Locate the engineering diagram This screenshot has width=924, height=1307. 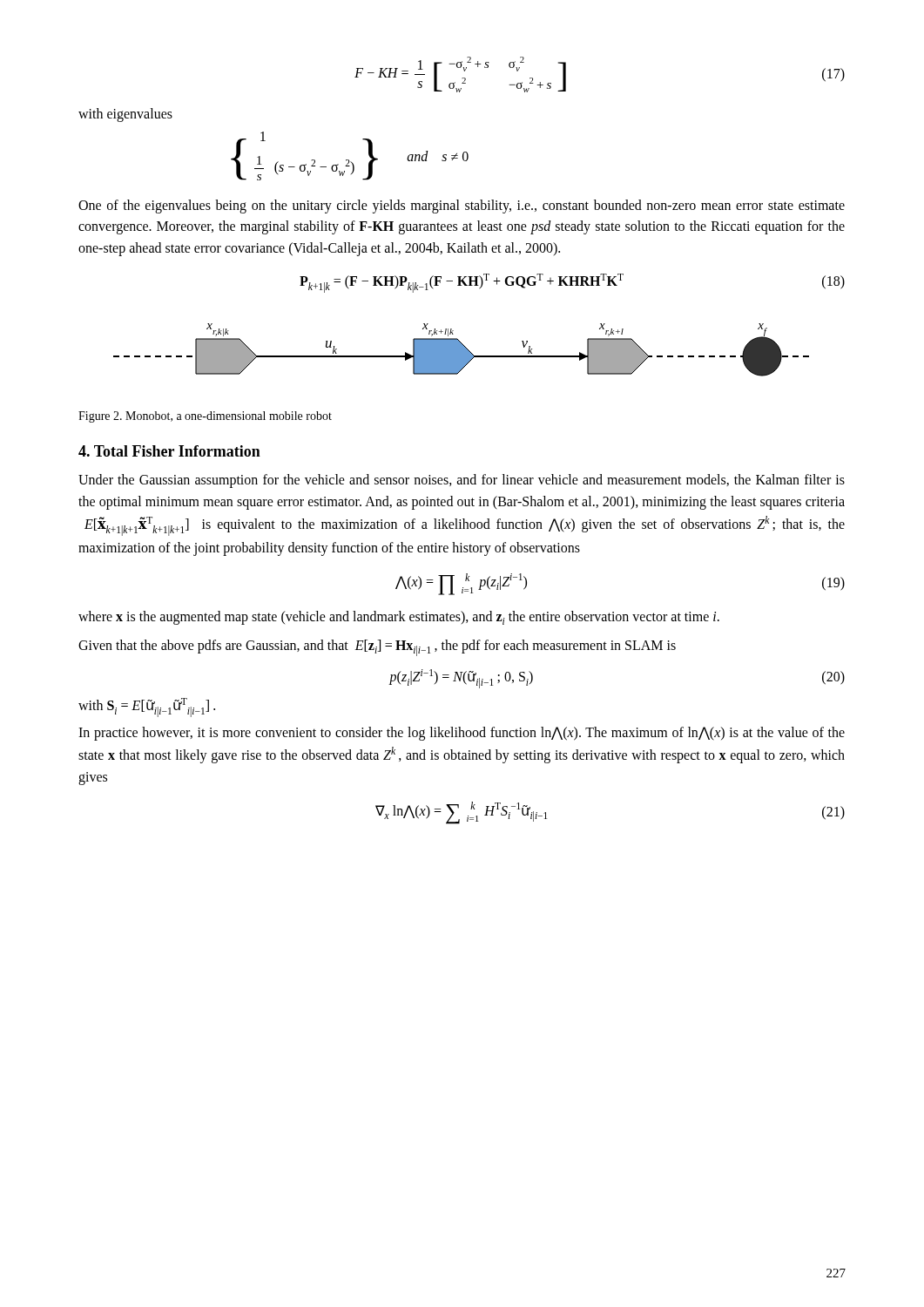click(462, 357)
